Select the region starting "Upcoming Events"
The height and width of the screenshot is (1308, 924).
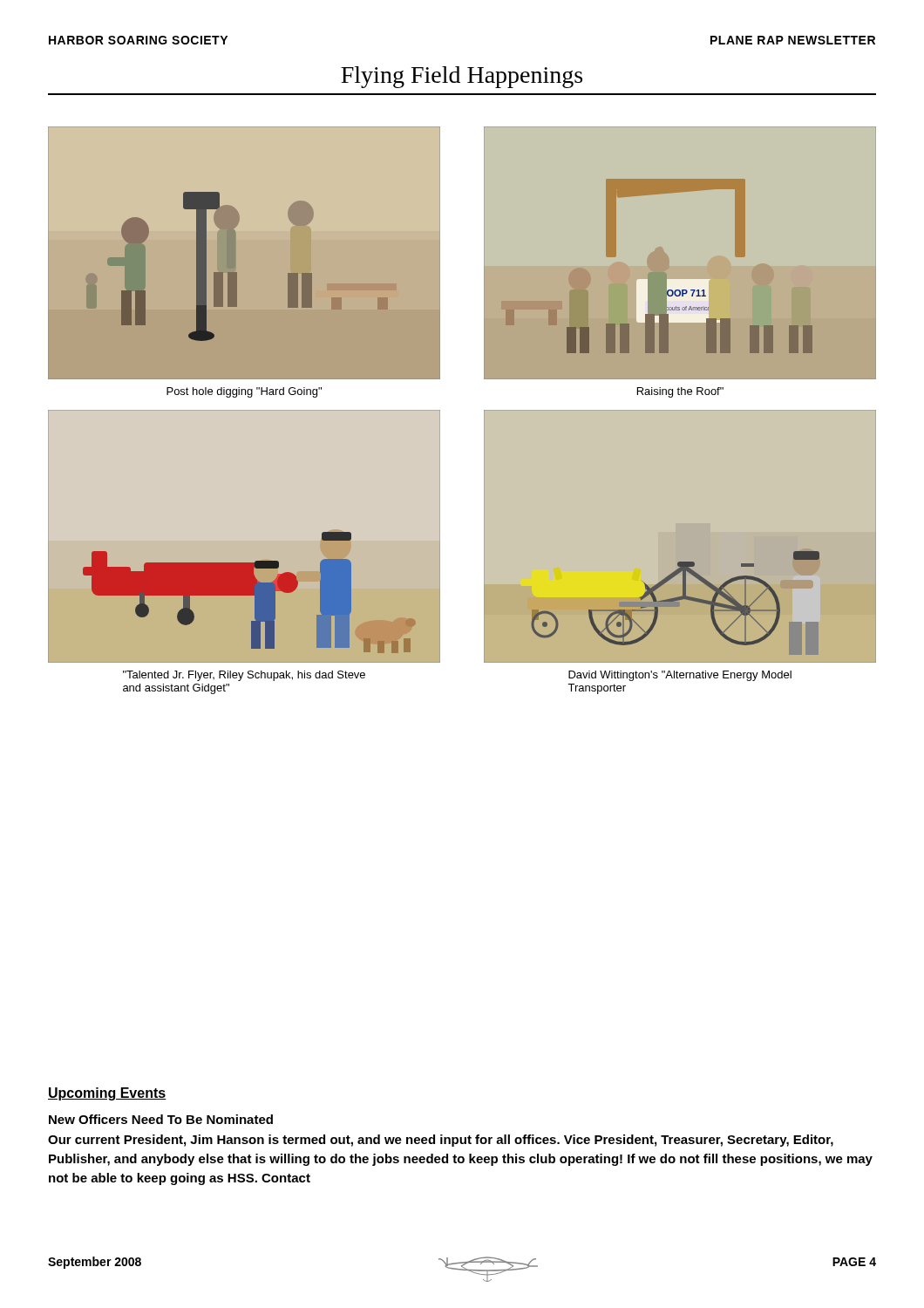click(107, 1093)
